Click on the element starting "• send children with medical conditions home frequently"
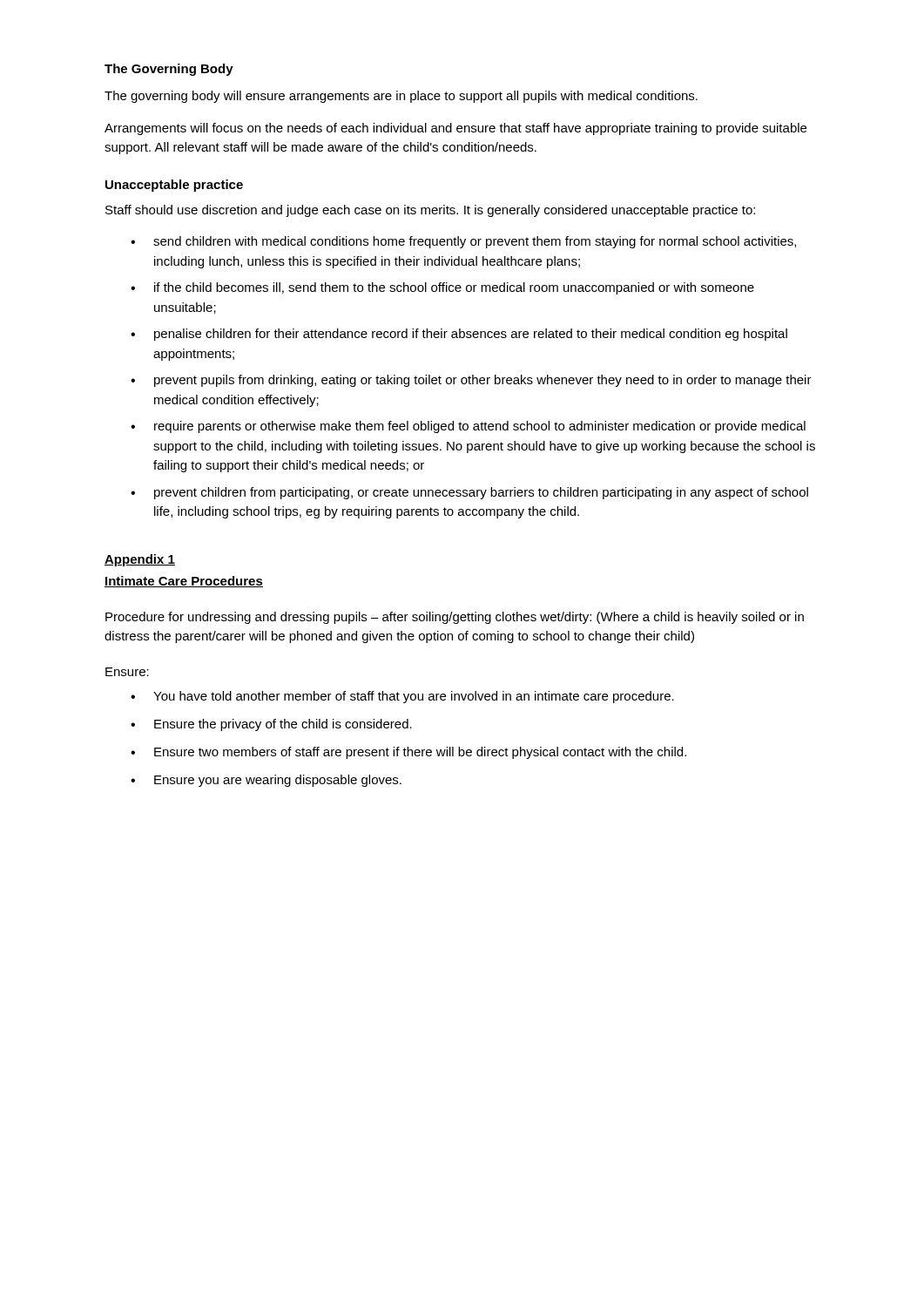924x1307 pixels. 475,251
